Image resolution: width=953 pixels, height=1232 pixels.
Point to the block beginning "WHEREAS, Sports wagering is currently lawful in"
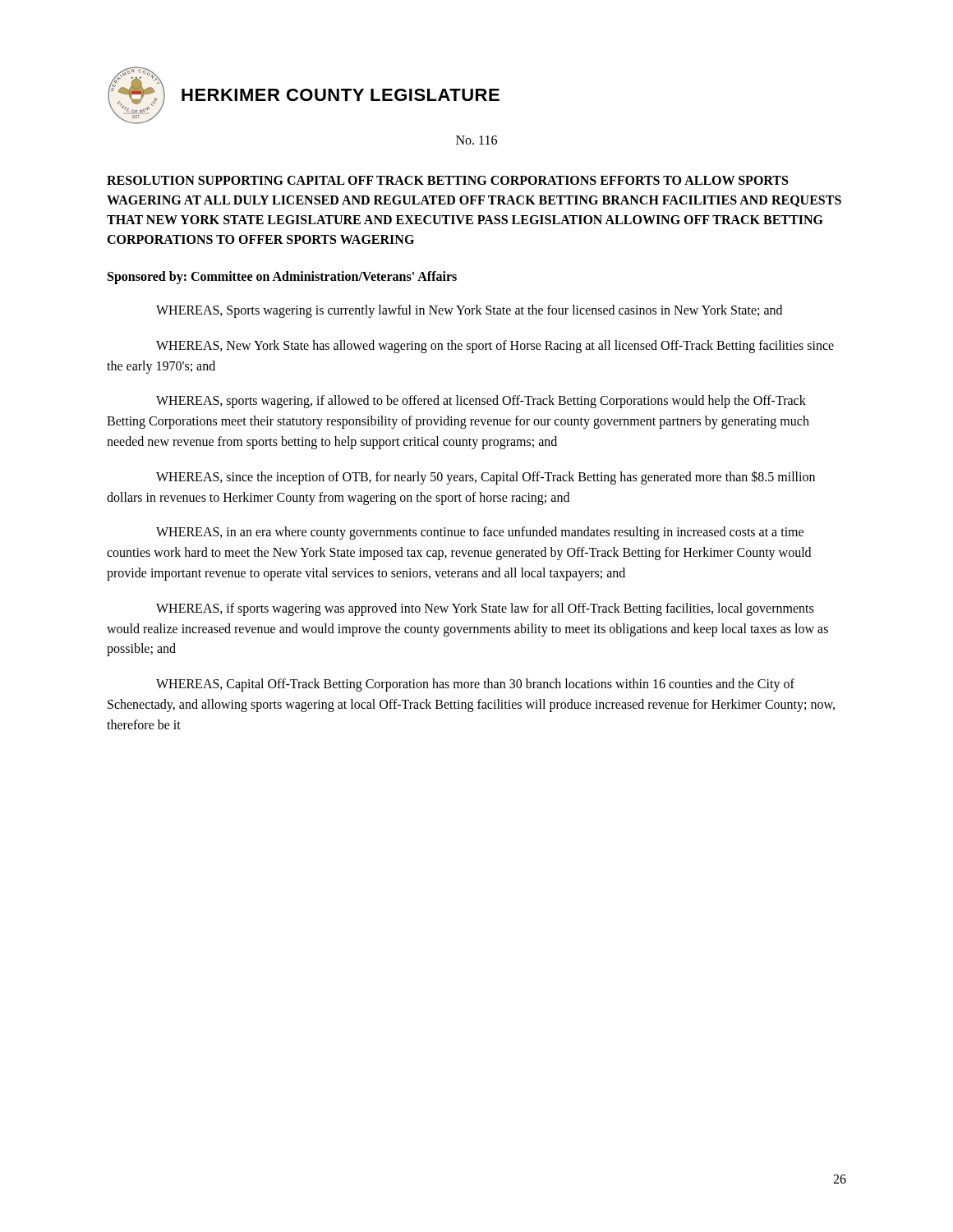[x=469, y=310]
